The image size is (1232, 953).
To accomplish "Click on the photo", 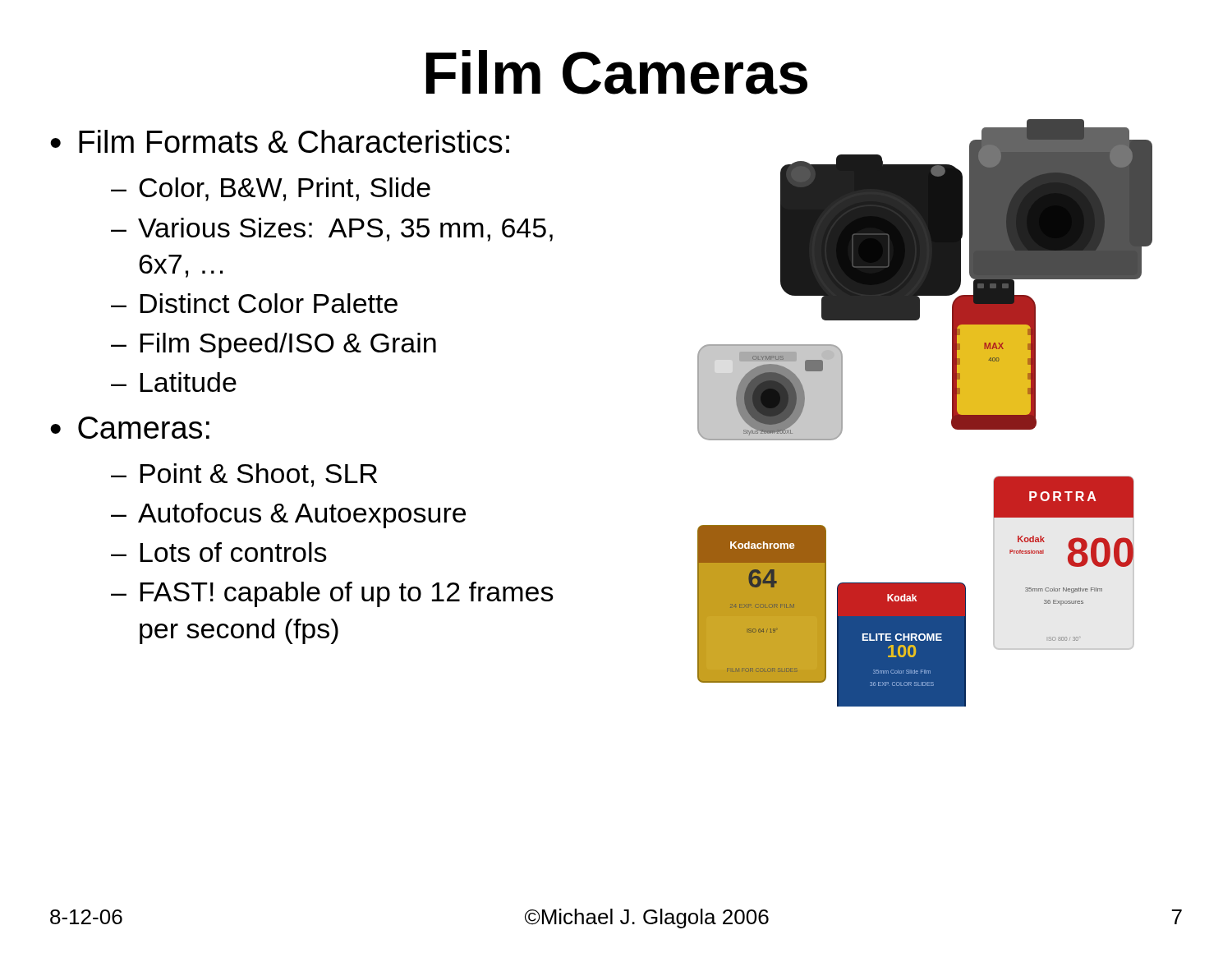I will tap(953, 403).
